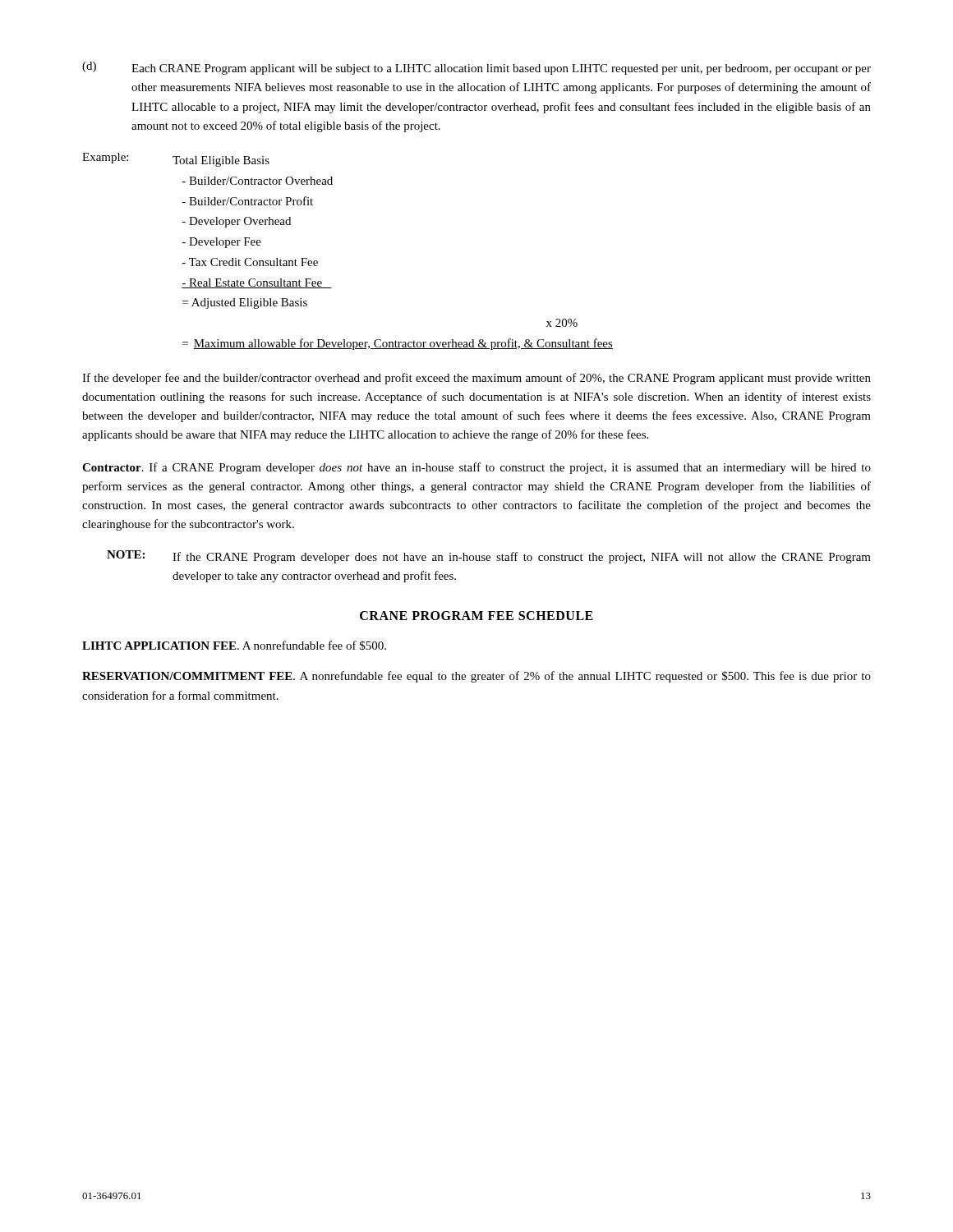
Task: Find the region starting "Contractor. If a CRANE Program"
Action: tap(476, 496)
